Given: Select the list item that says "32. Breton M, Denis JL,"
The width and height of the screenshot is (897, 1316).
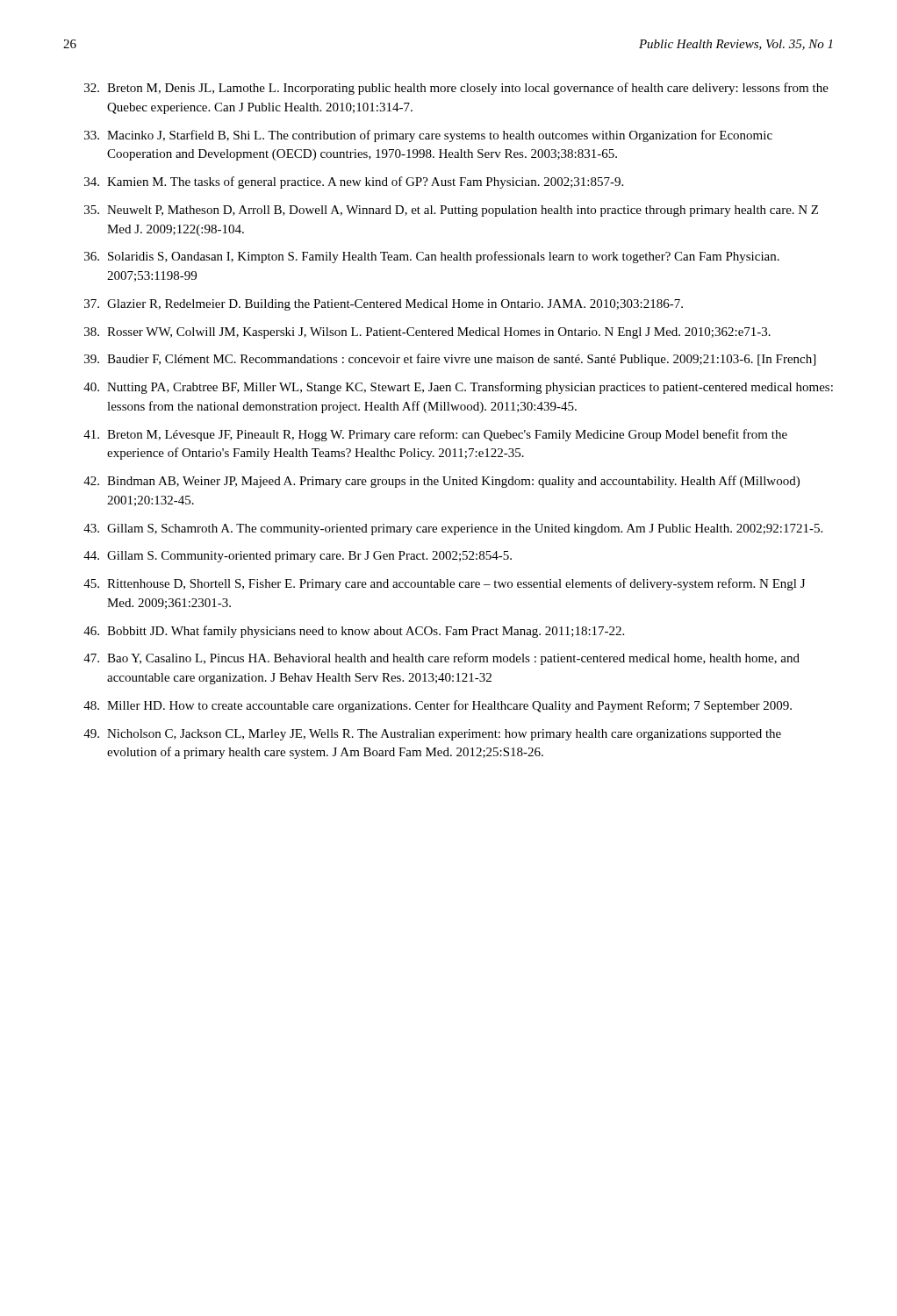Looking at the screenshot, I should (x=448, y=98).
